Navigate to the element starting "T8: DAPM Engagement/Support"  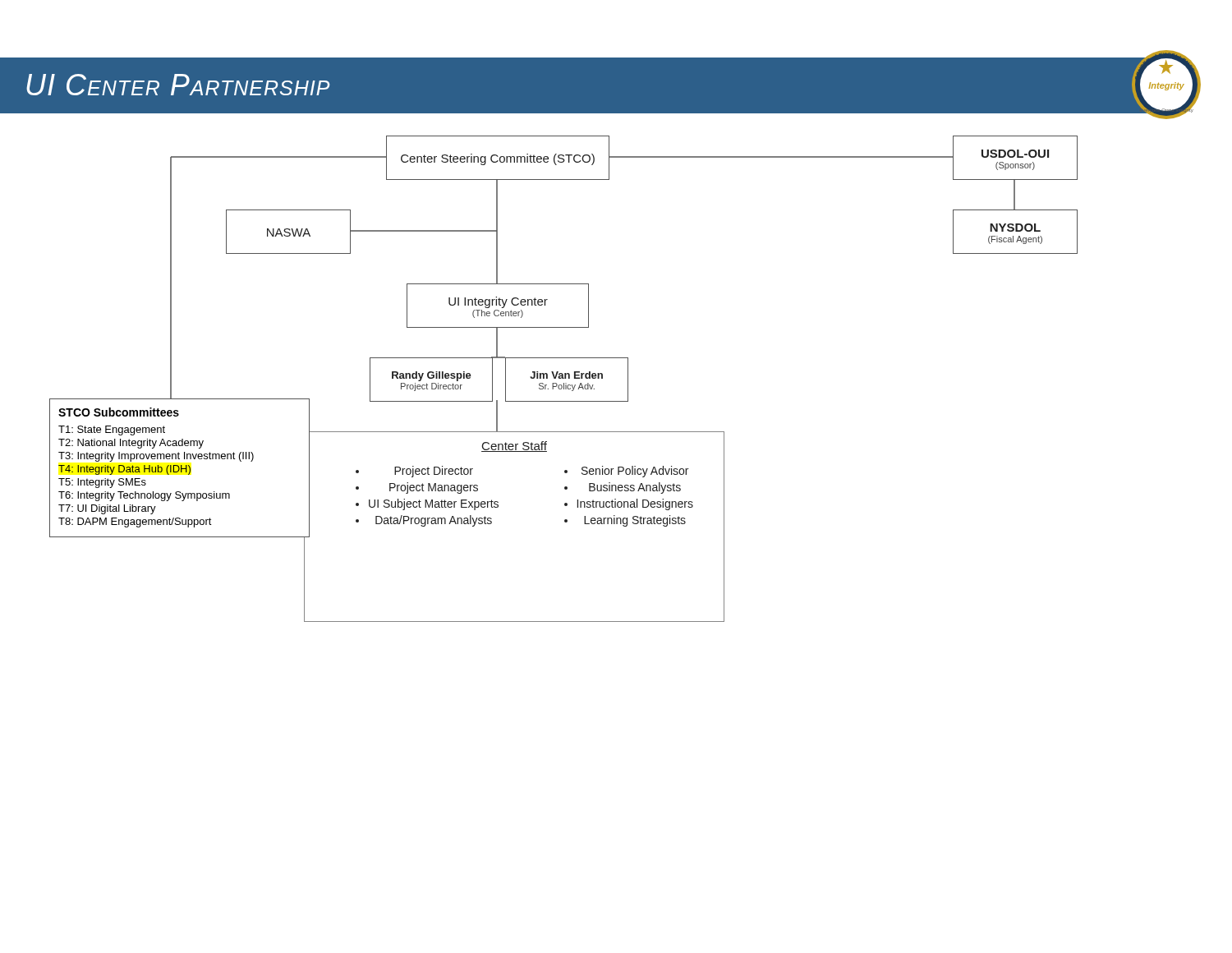pos(135,521)
